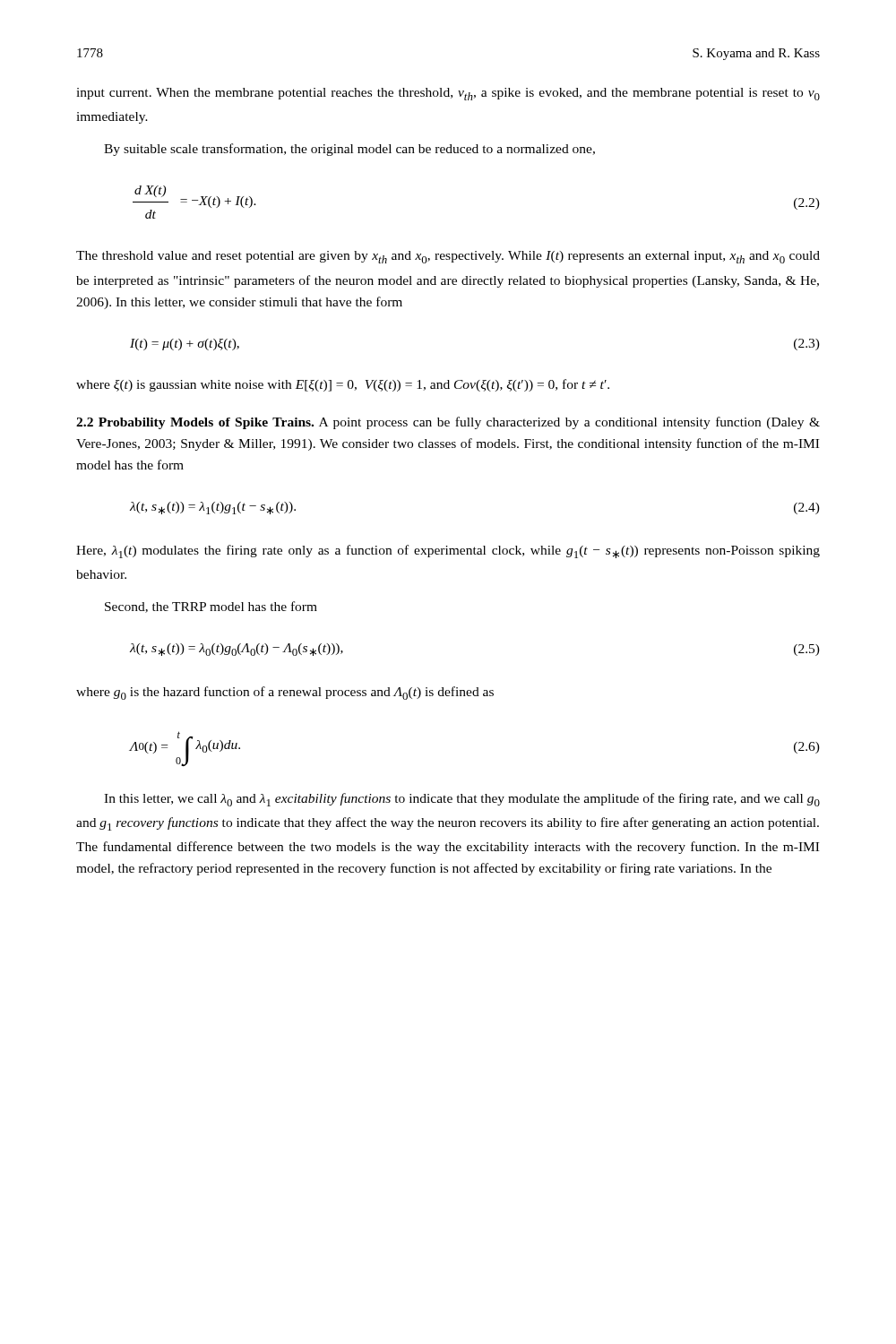Find the element starting "Here, λ1(t) modulates the firing rate"
Viewport: 896px width, 1344px height.
coord(448,562)
